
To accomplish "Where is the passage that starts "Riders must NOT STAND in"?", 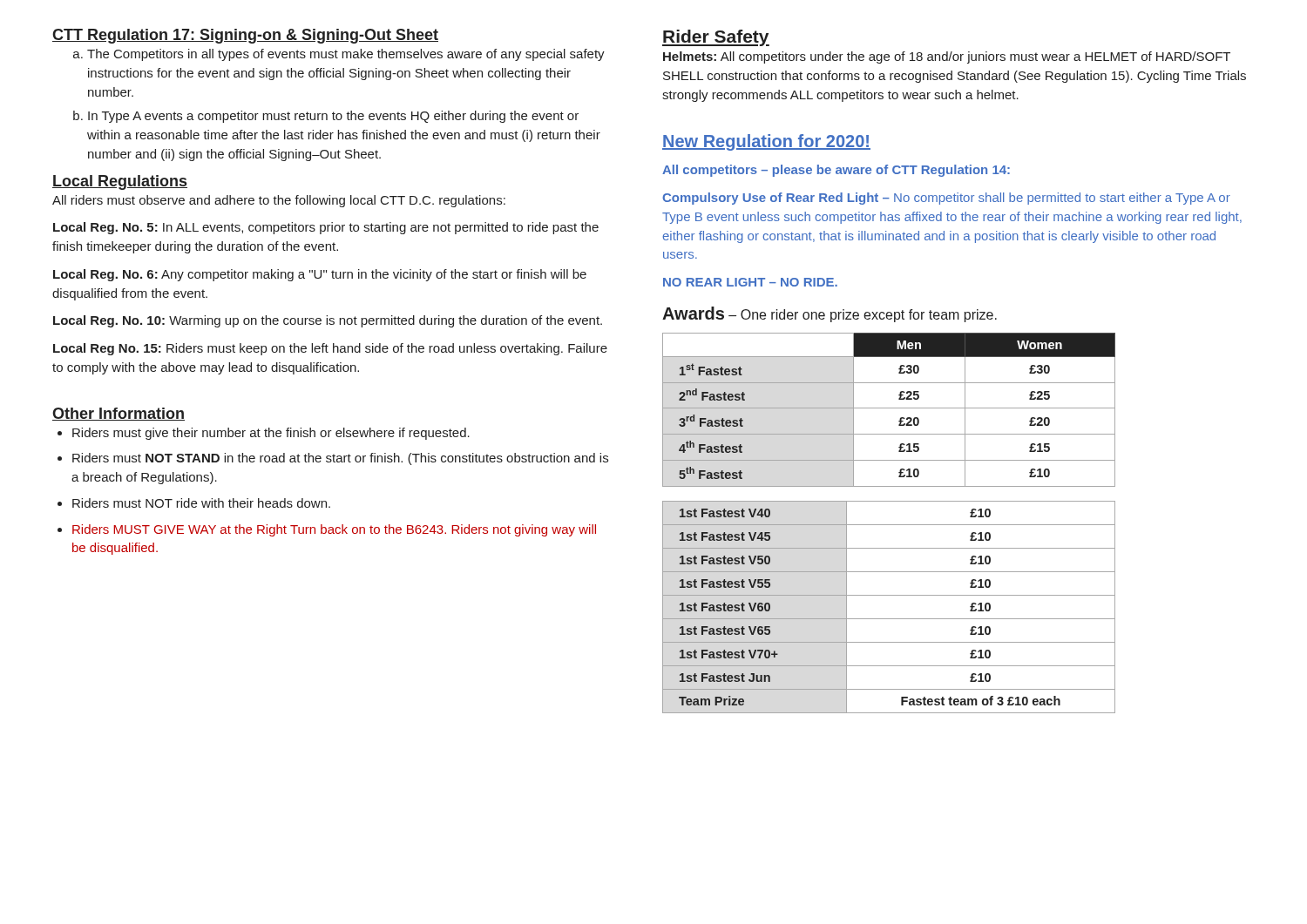I will pyautogui.click(x=340, y=467).
